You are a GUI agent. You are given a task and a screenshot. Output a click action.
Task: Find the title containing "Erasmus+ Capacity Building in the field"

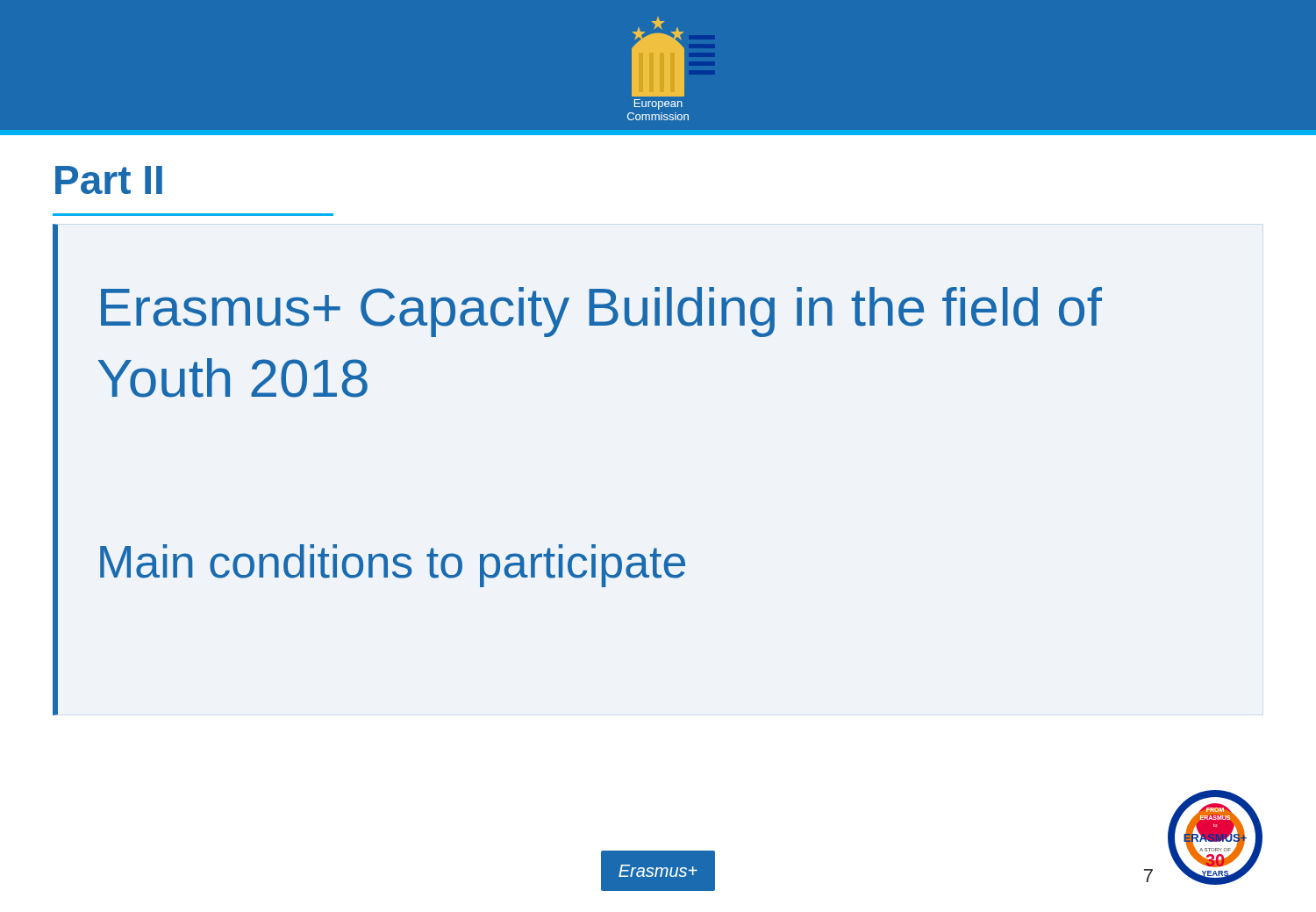599,342
